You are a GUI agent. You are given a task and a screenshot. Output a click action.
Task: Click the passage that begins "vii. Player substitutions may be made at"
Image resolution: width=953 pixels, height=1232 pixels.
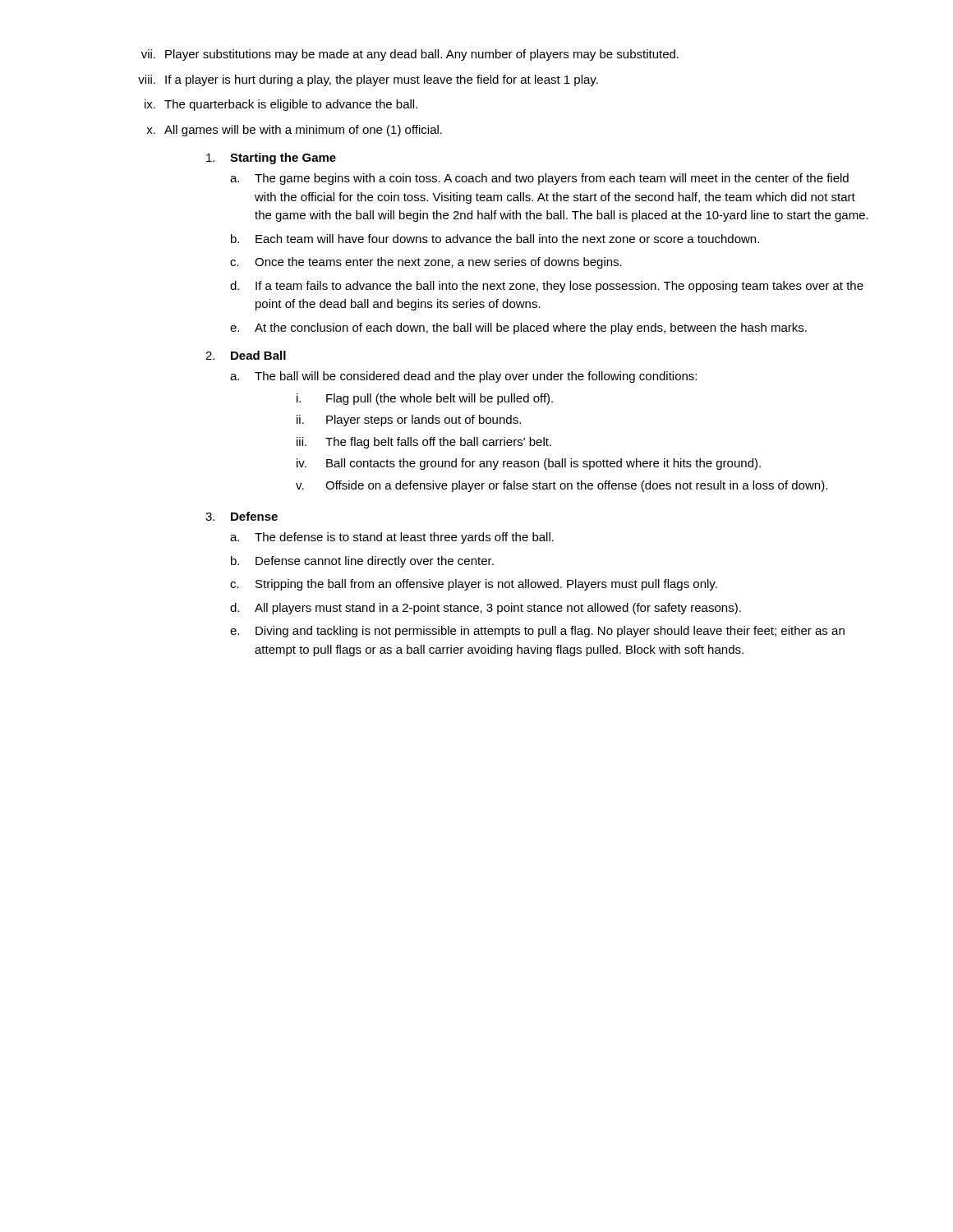click(489, 54)
